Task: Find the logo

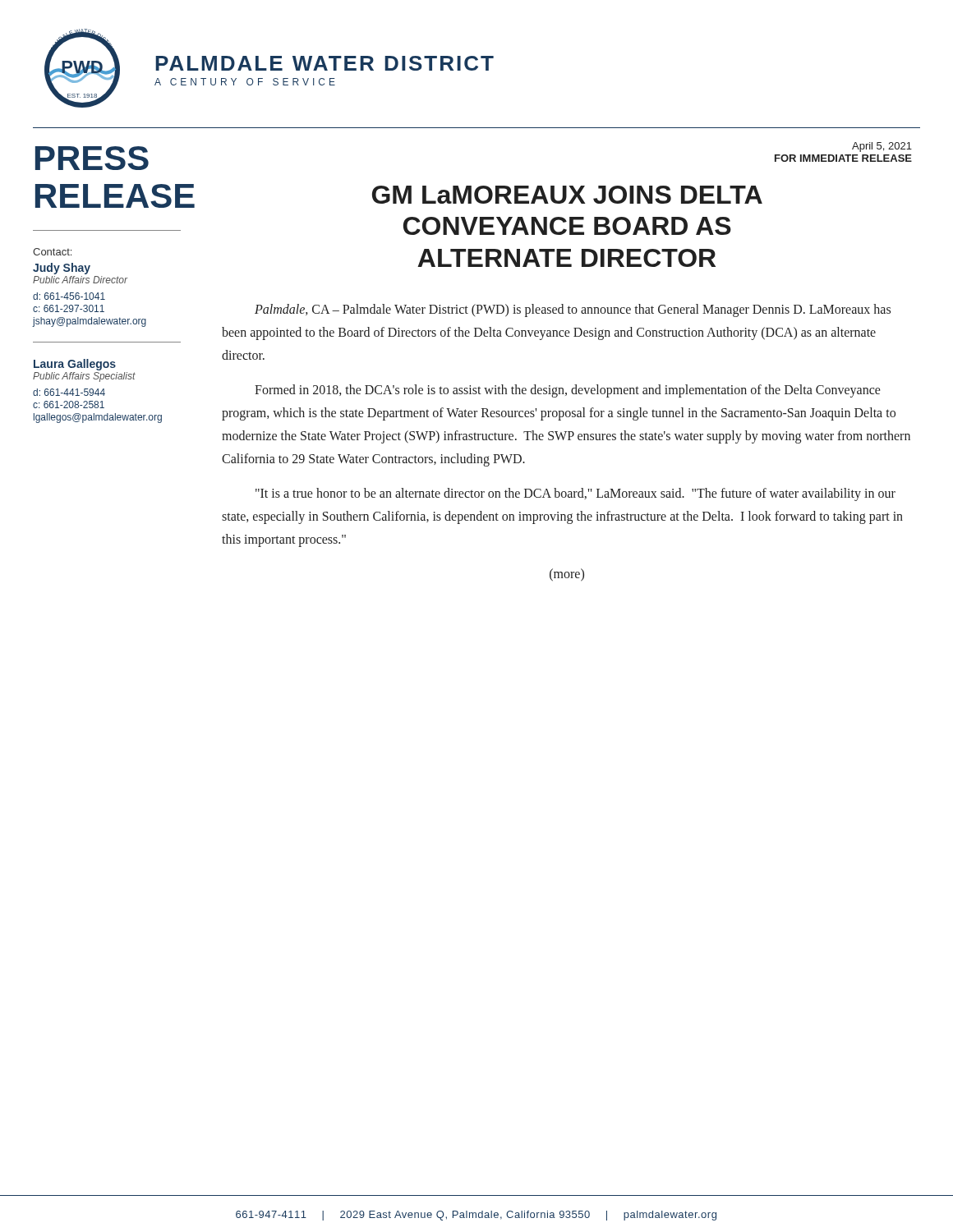Action: click(86, 70)
